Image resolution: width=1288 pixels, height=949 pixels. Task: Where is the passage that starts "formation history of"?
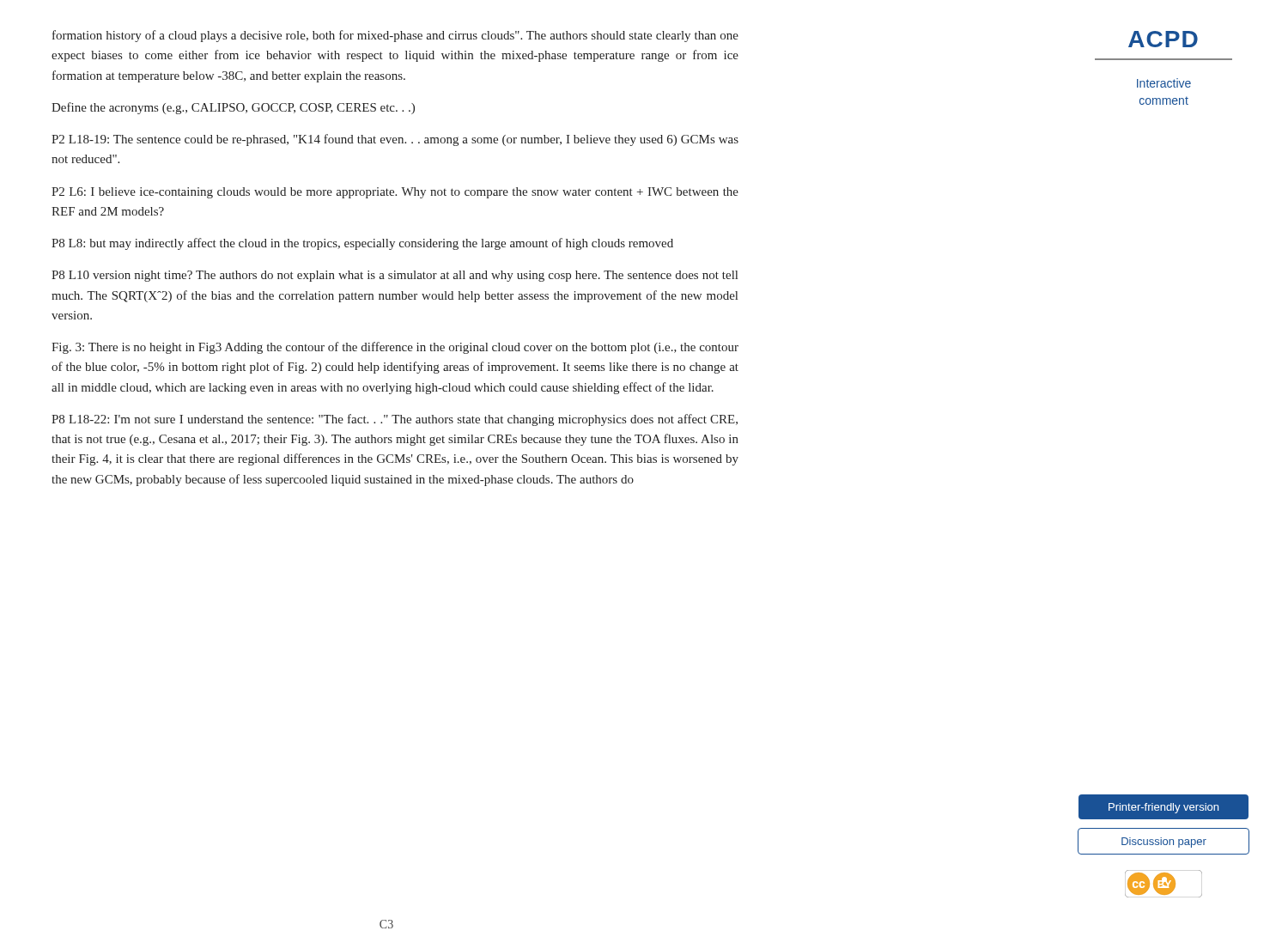tap(395, 56)
